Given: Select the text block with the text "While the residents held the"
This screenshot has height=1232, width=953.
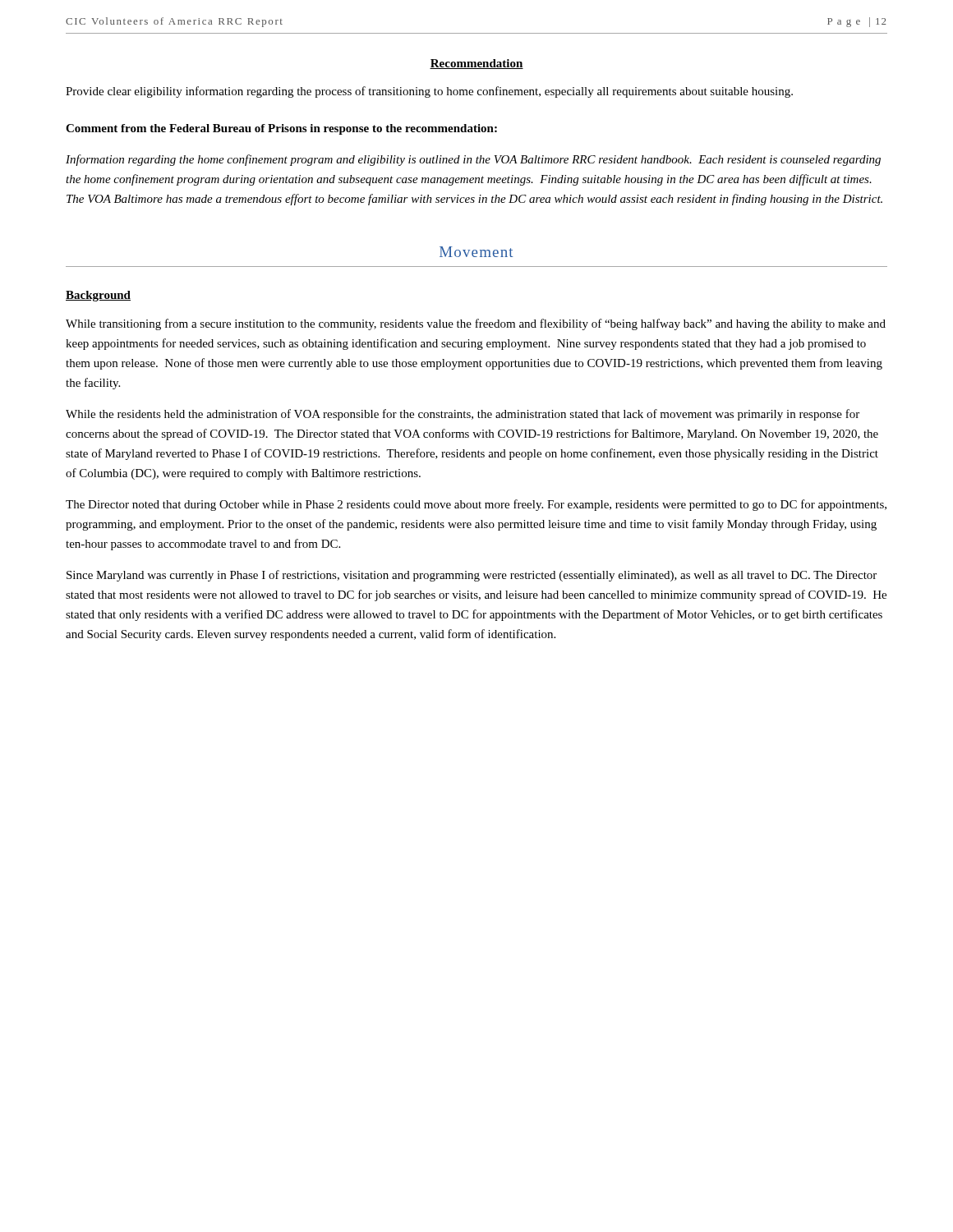Looking at the screenshot, I should tap(472, 443).
